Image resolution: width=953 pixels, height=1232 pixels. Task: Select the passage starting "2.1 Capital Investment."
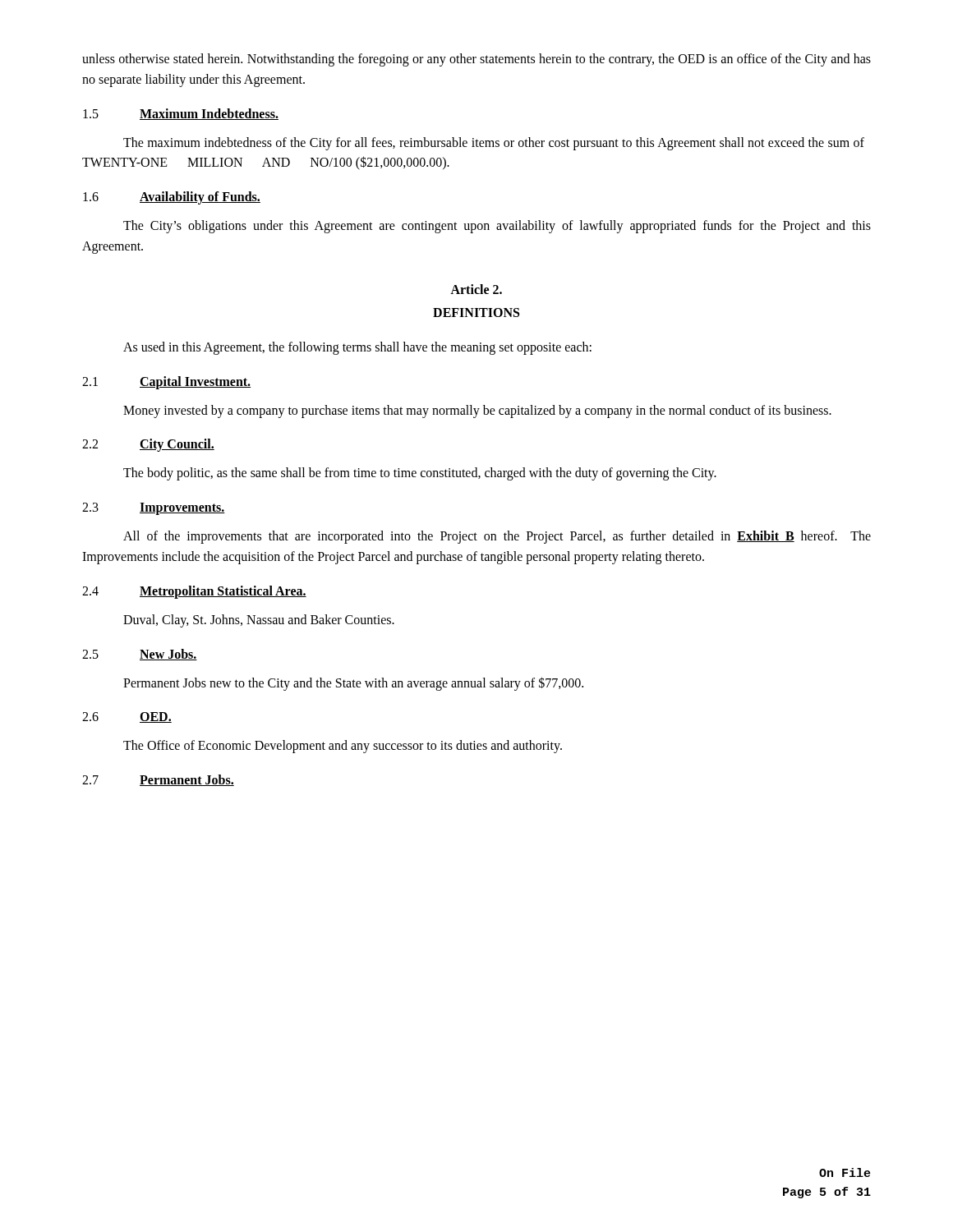pyautogui.click(x=166, y=382)
